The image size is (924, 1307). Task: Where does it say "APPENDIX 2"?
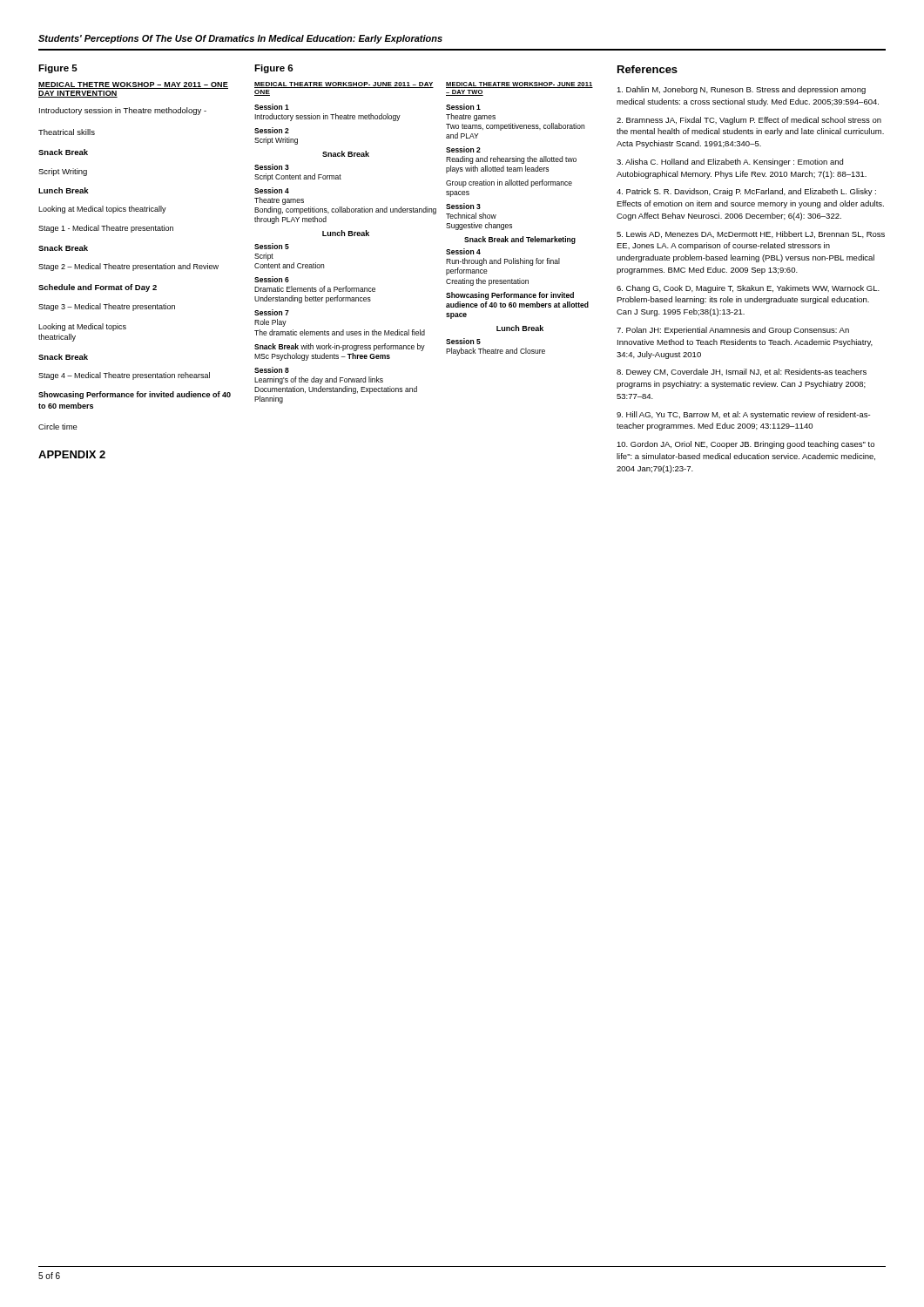pyautogui.click(x=72, y=454)
